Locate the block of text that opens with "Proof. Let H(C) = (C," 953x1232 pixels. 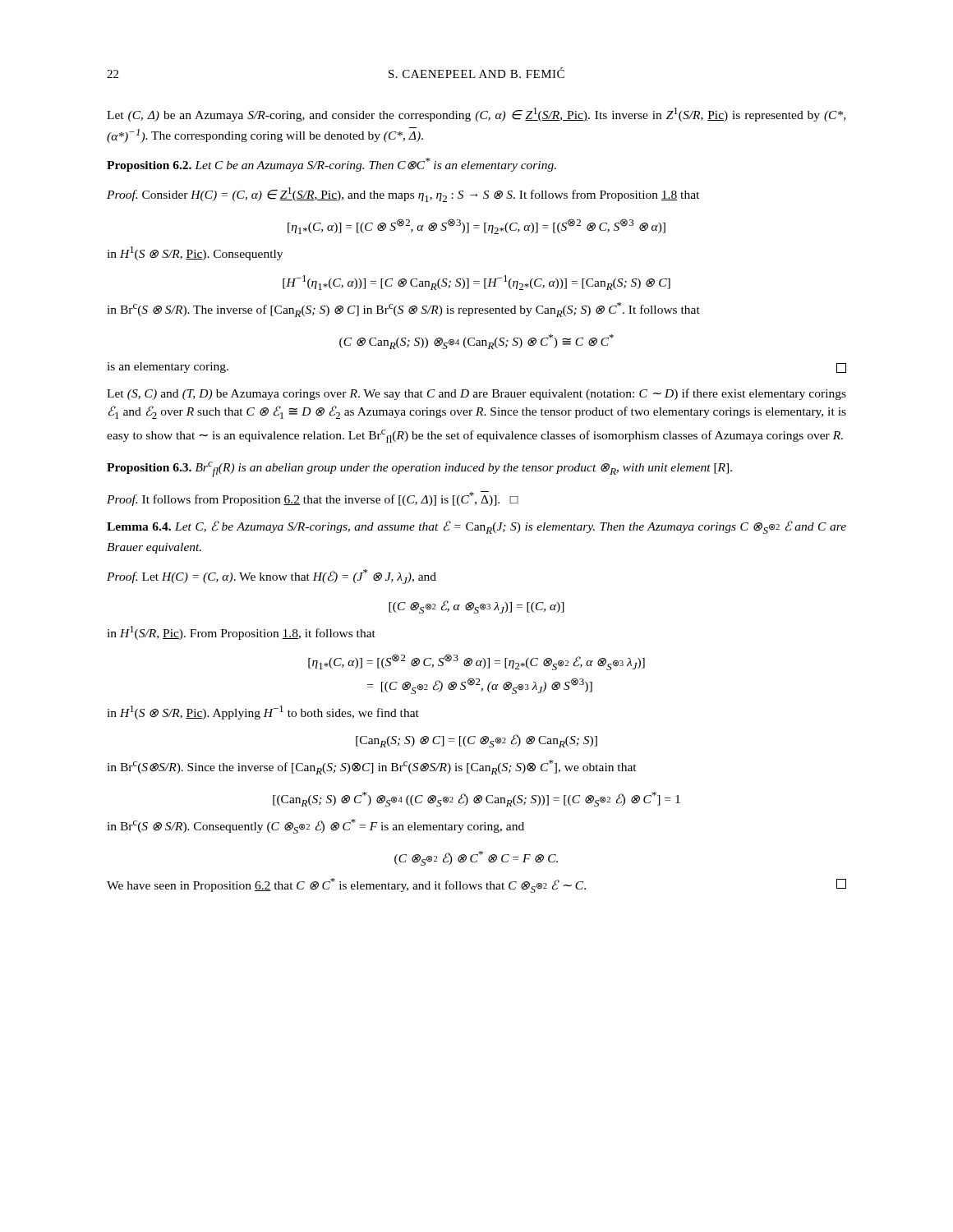click(272, 577)
